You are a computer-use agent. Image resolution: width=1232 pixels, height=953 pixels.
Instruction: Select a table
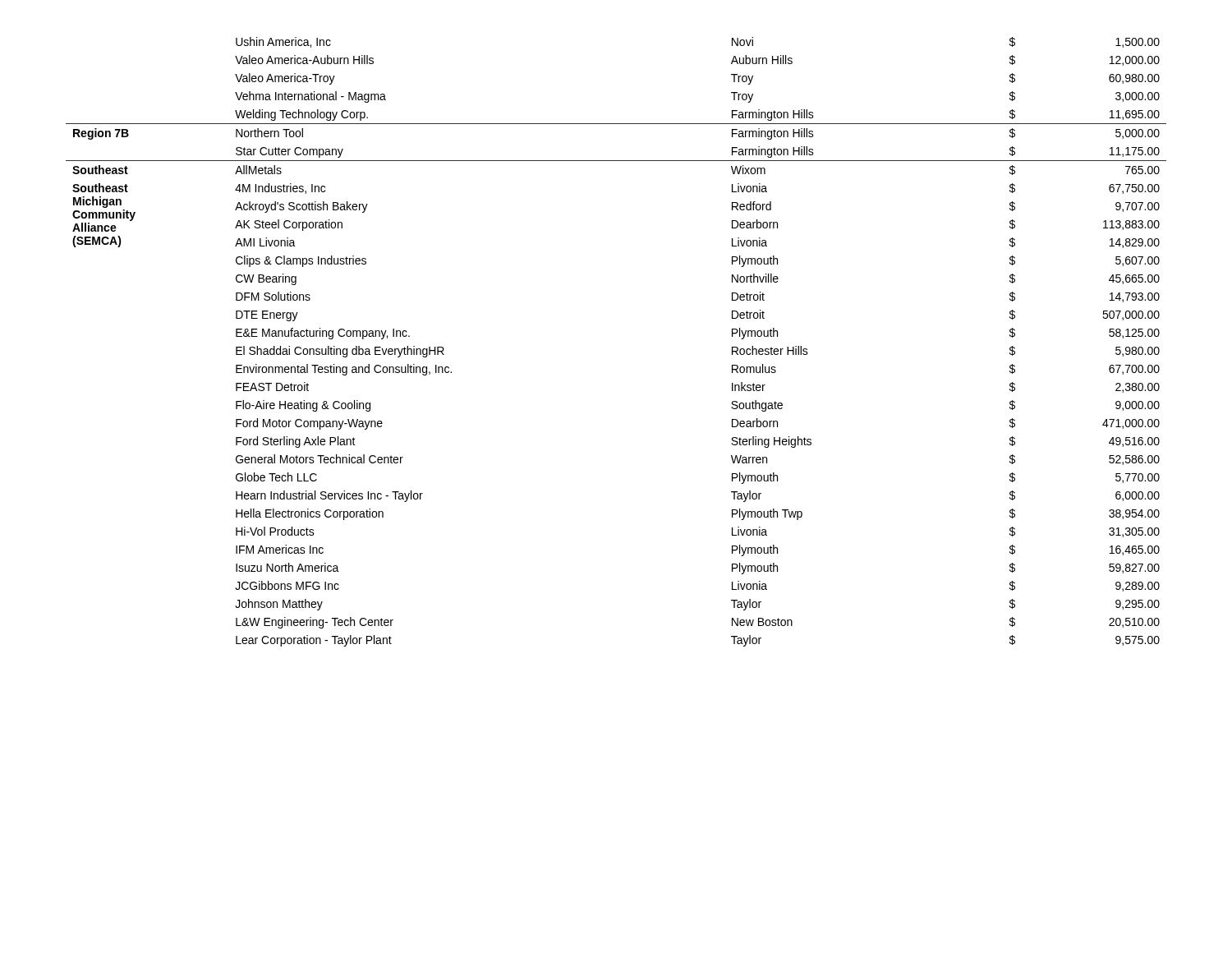616,341
